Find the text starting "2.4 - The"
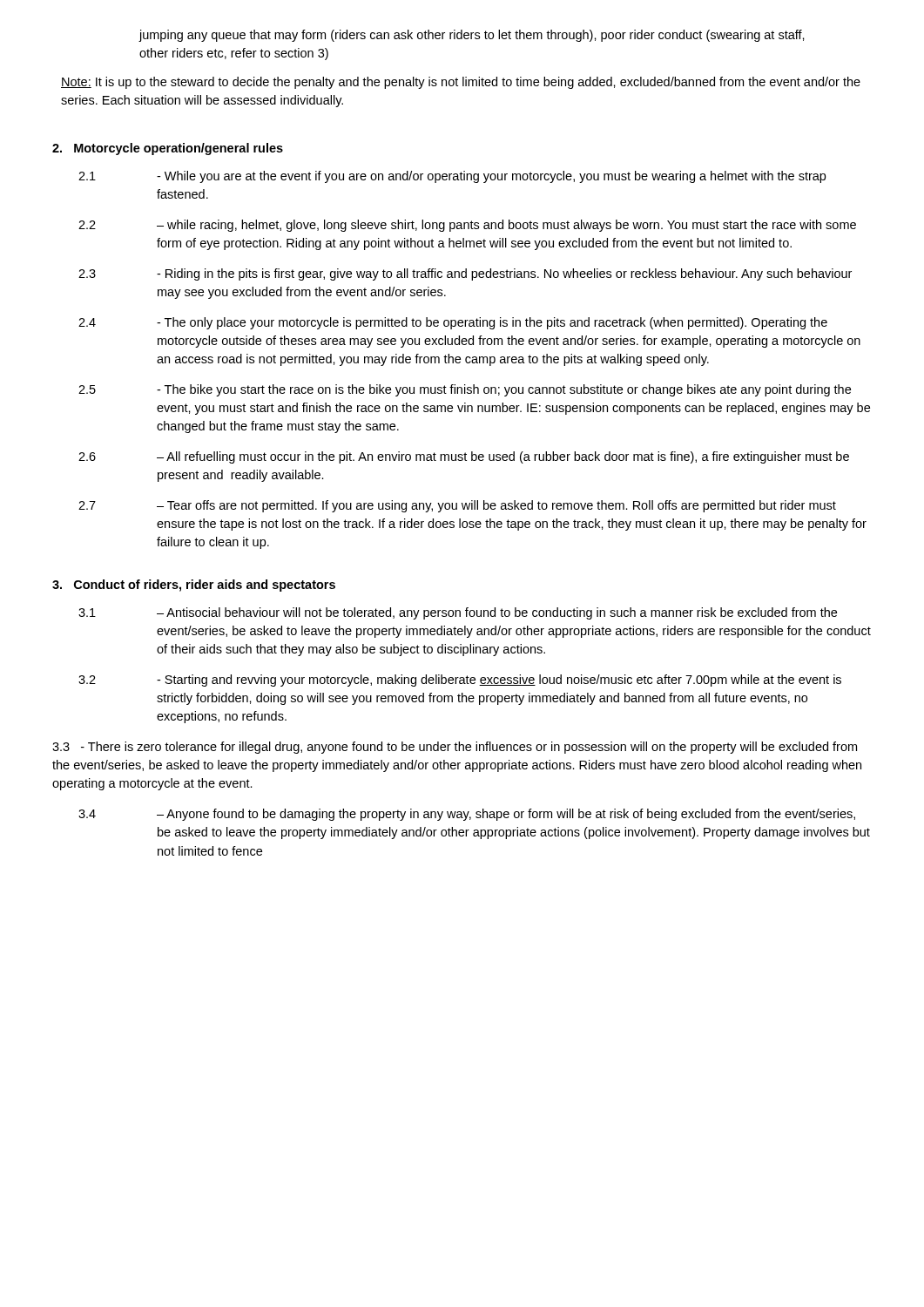924x1307 pixels. [x=462, y=341]
